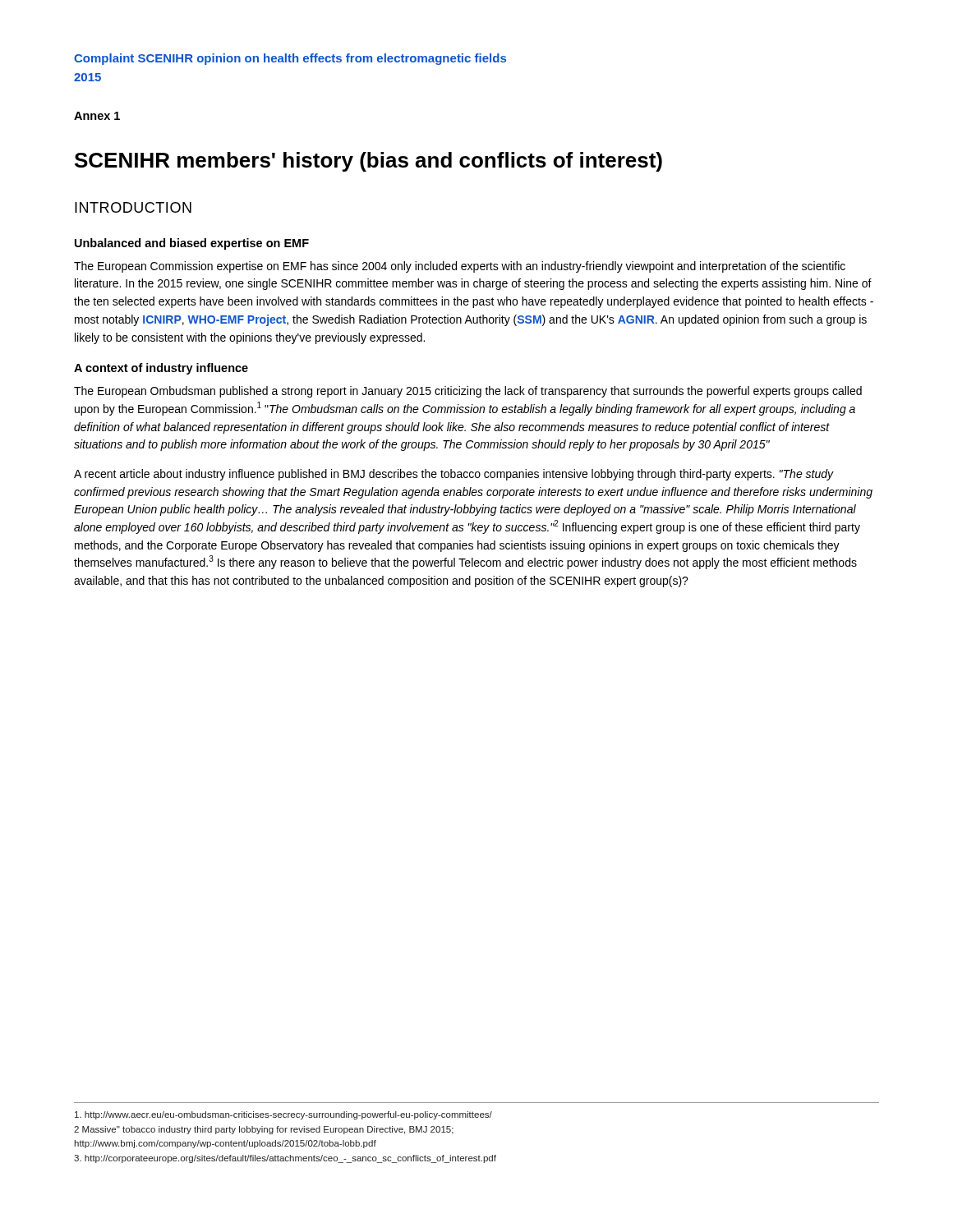Select the block starting "SCENIHR members' history (bias and conflicts of"
953x1232 pixels.
click(x=368, y=160)
